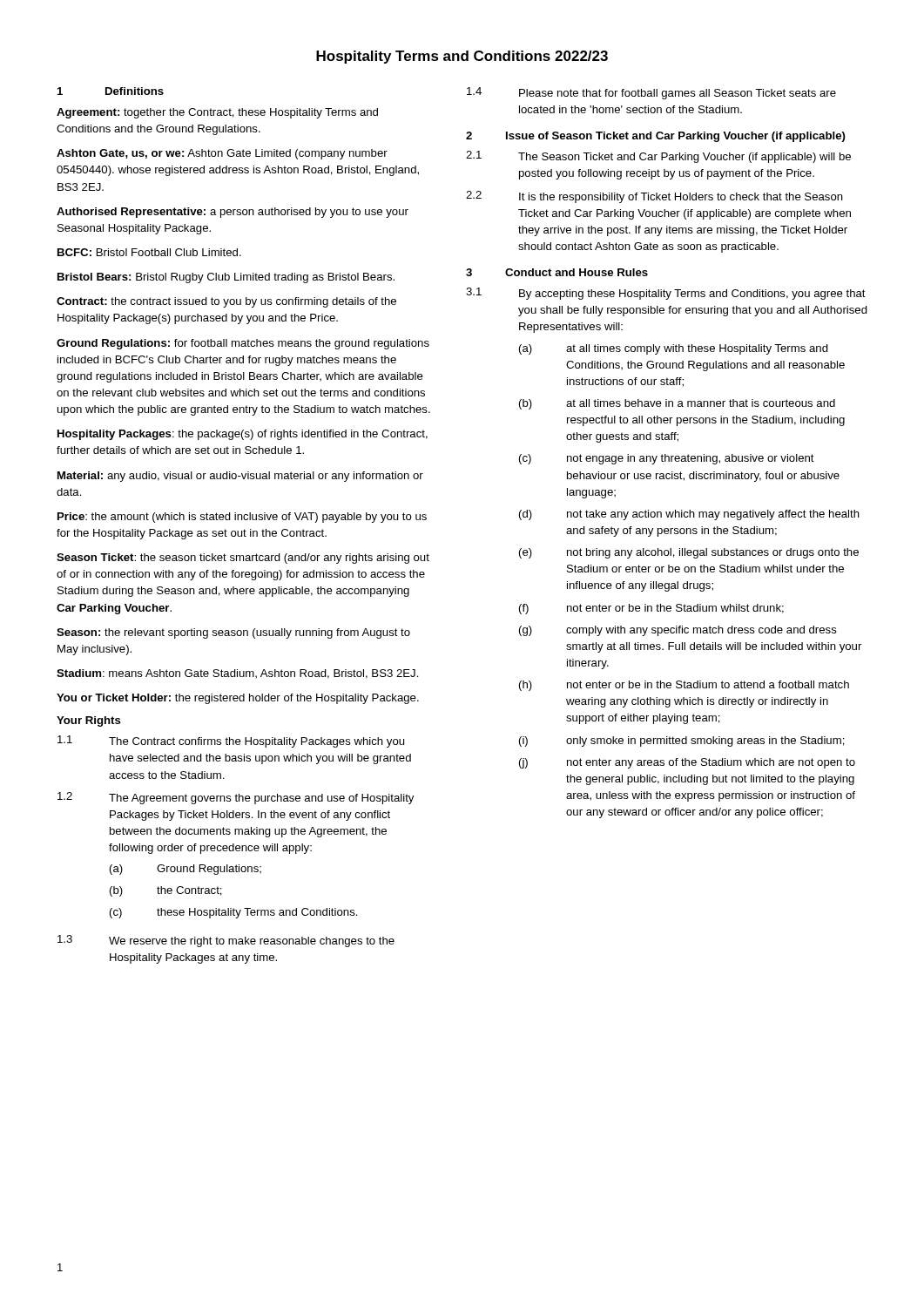
Task: Select the list item containing "3 We reserve the right to make"
Action: point(244,949)
